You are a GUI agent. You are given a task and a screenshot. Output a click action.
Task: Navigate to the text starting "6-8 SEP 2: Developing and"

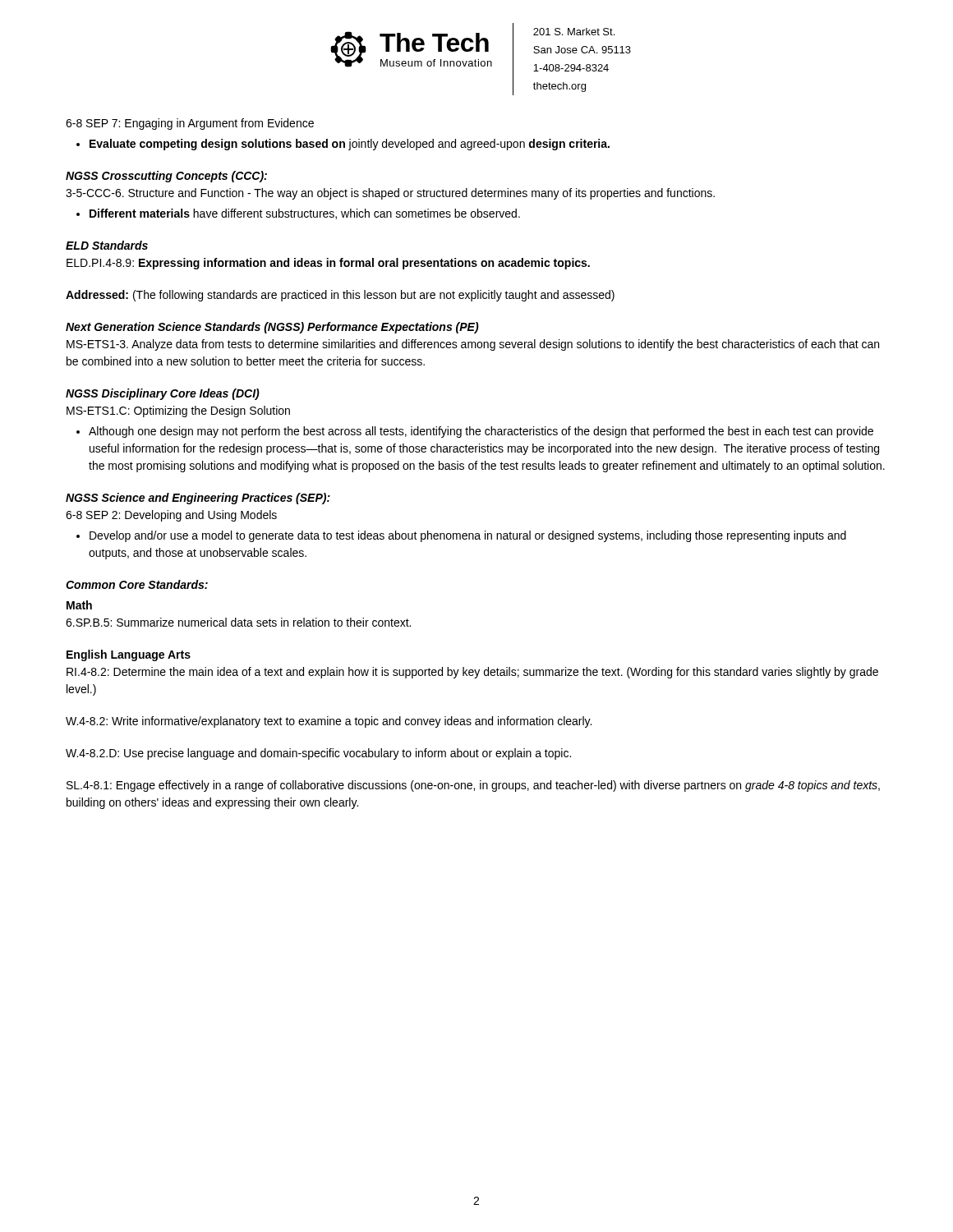(171, 515)
